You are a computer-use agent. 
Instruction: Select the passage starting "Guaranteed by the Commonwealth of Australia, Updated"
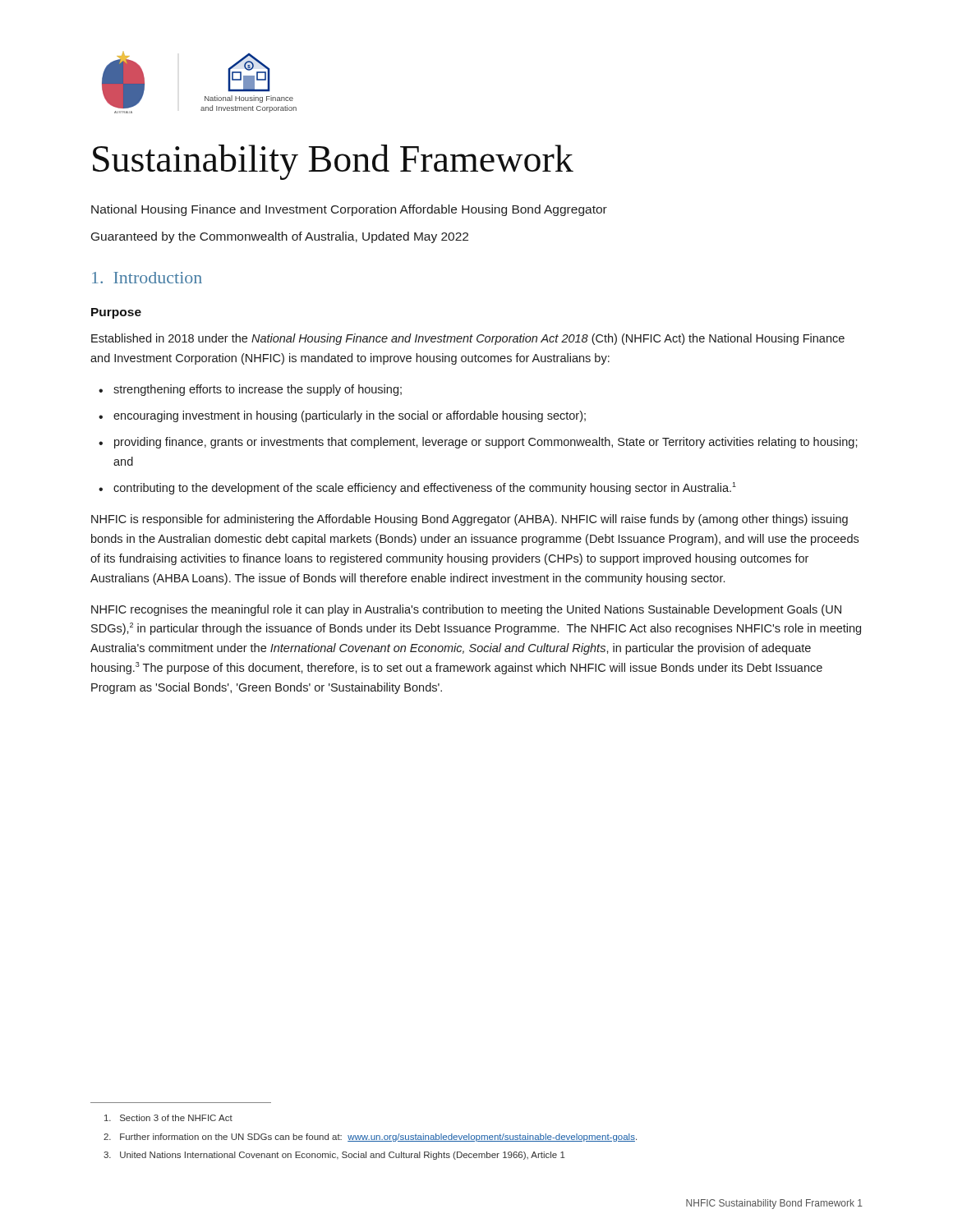[280, 236]
